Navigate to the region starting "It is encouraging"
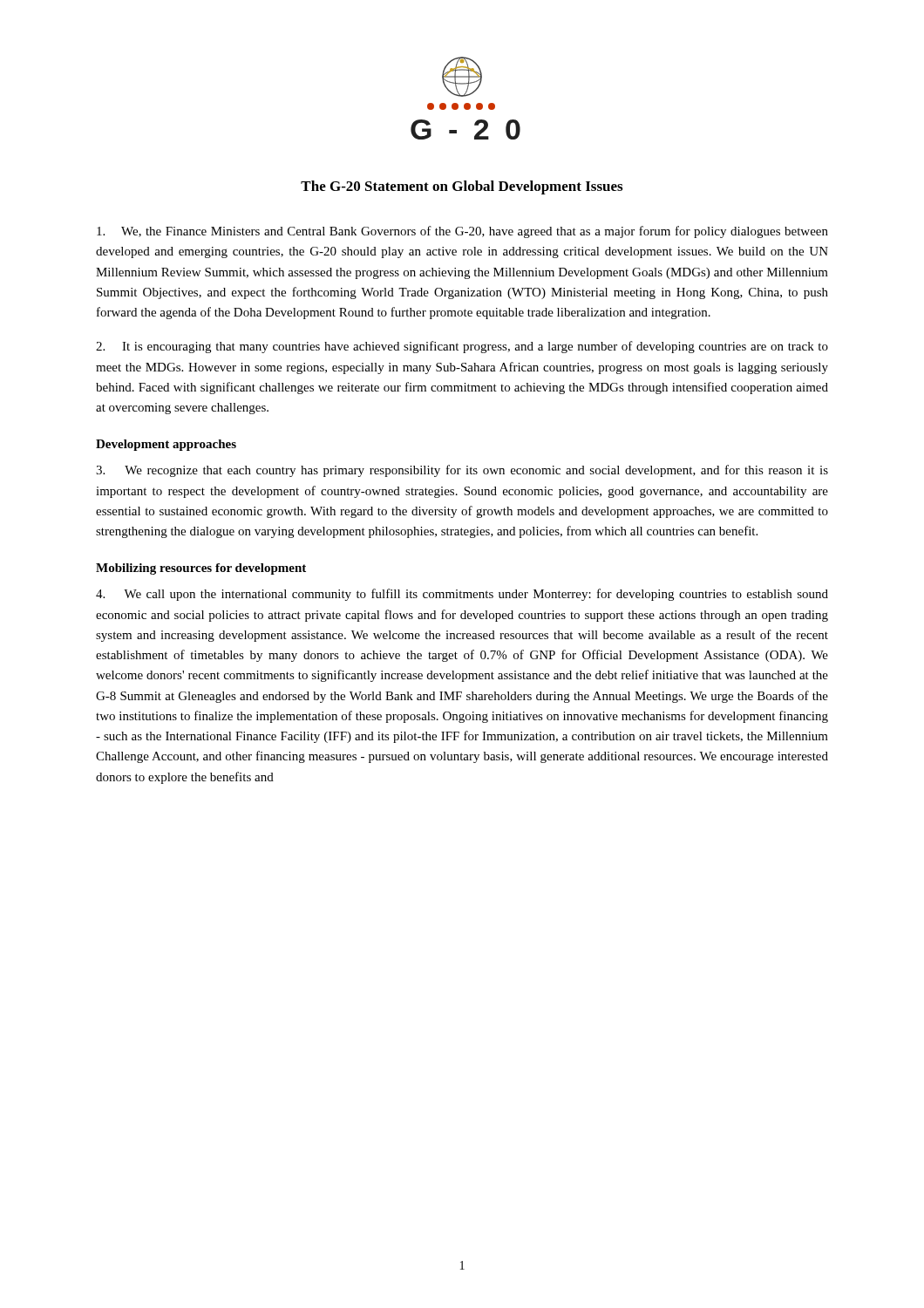Screen dimensions: 1308x924 [x=462, y=377]
